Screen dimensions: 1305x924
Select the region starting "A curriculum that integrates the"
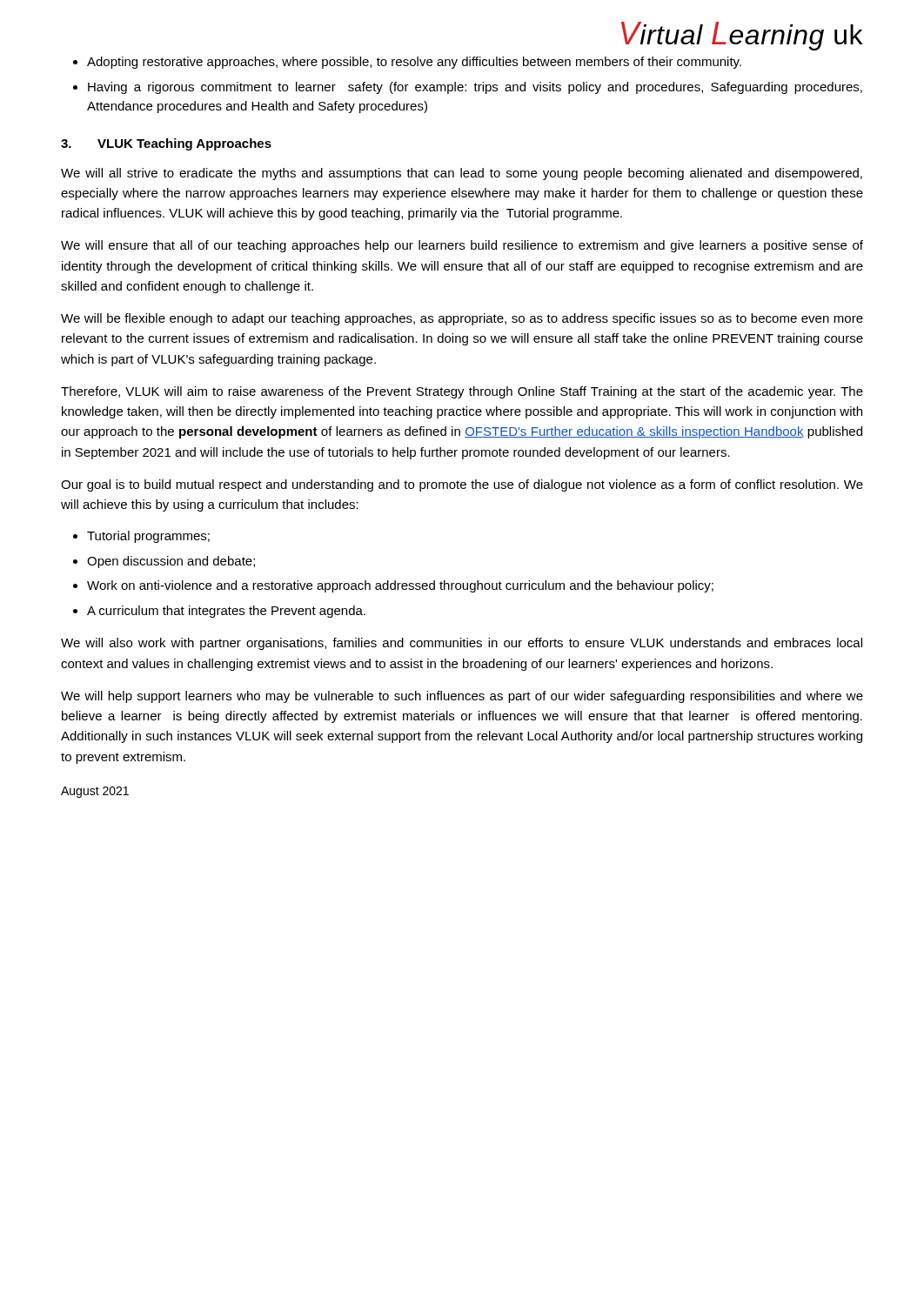(x=226, y=612)
